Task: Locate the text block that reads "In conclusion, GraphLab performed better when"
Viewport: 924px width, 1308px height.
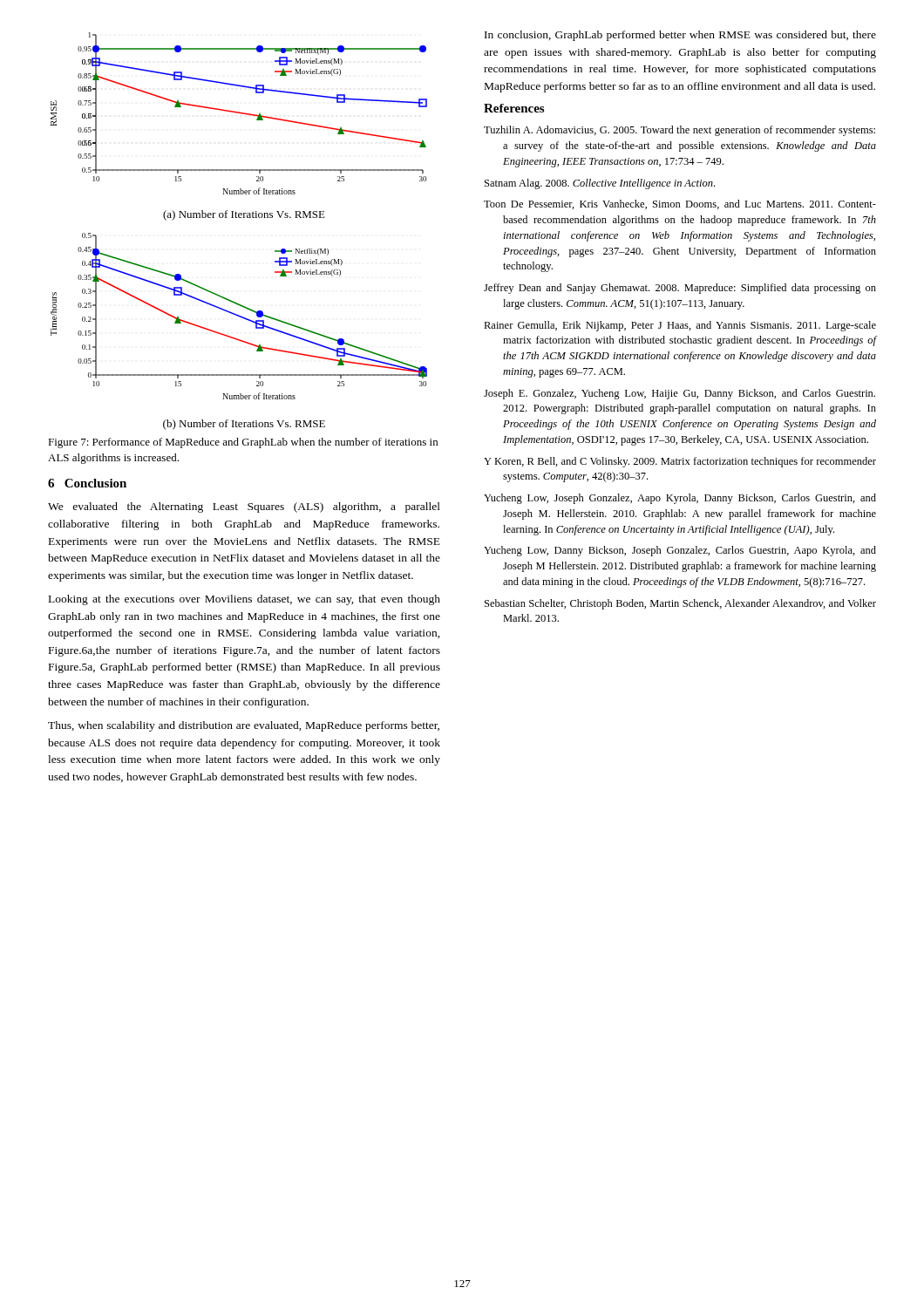Action: click(680, 60)
